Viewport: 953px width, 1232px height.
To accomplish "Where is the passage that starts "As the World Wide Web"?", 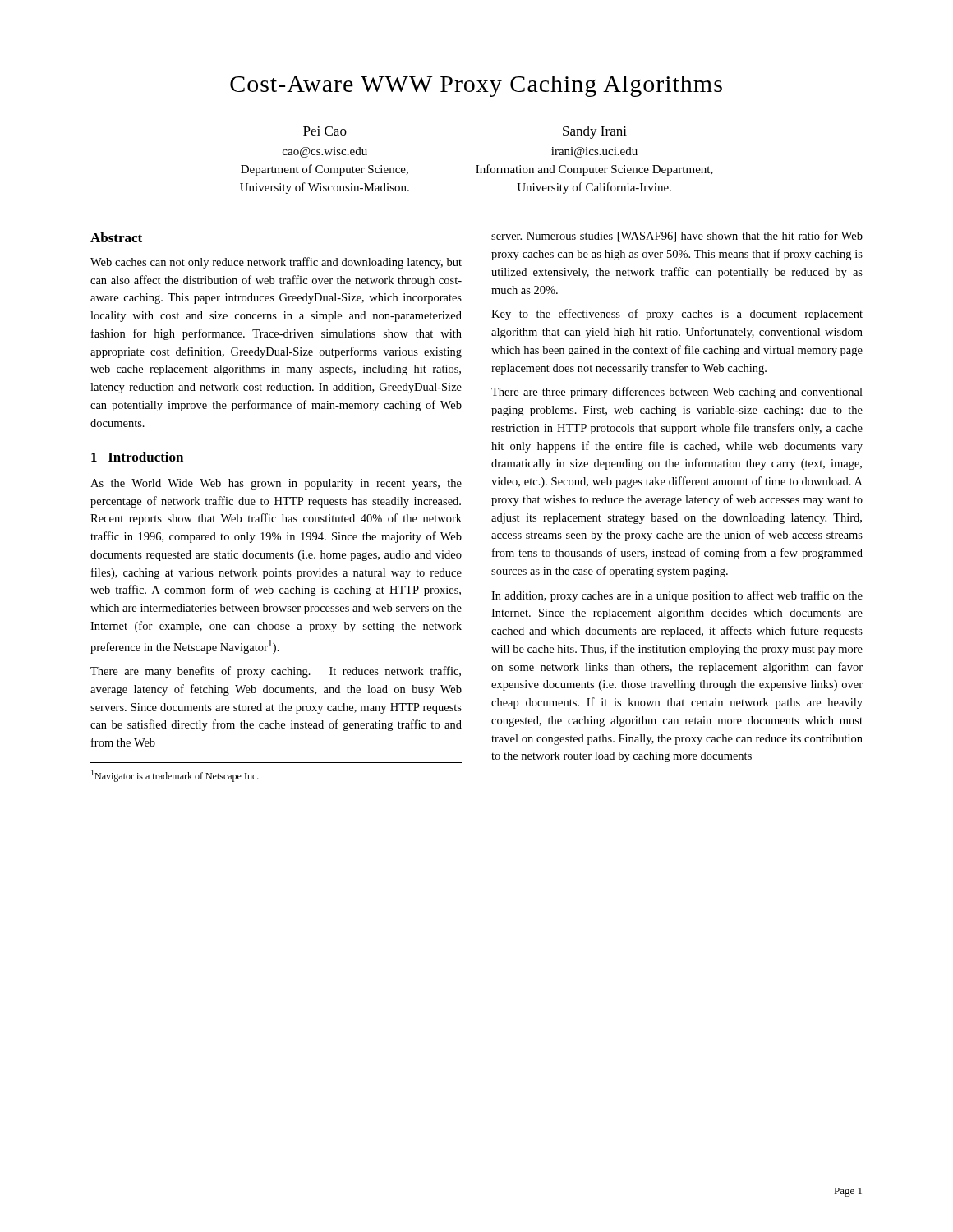I will (x=276, y=613).
